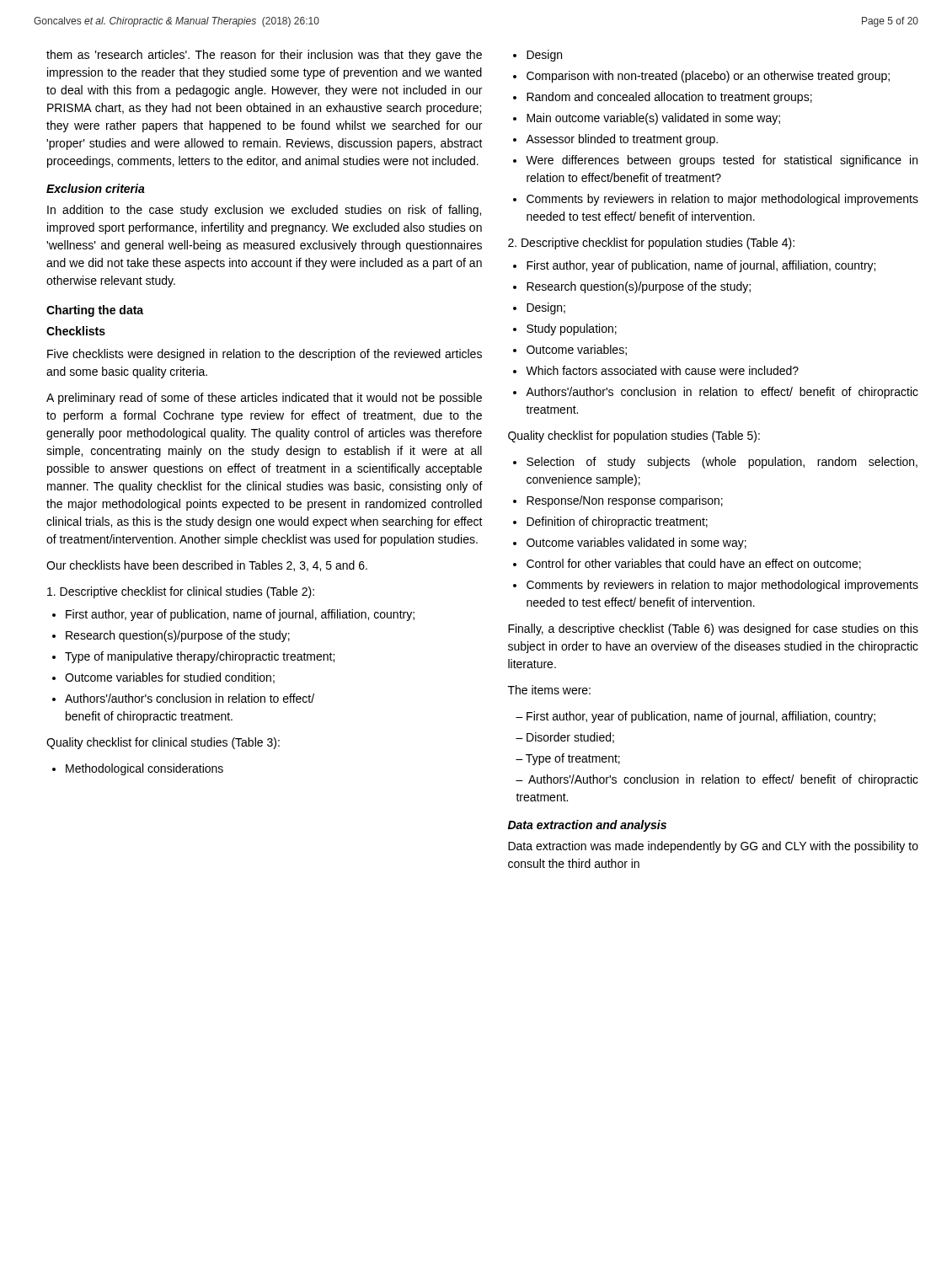
Task: Point to the passage starting "Five checklists were designed"
Action: tap(264, 460)
